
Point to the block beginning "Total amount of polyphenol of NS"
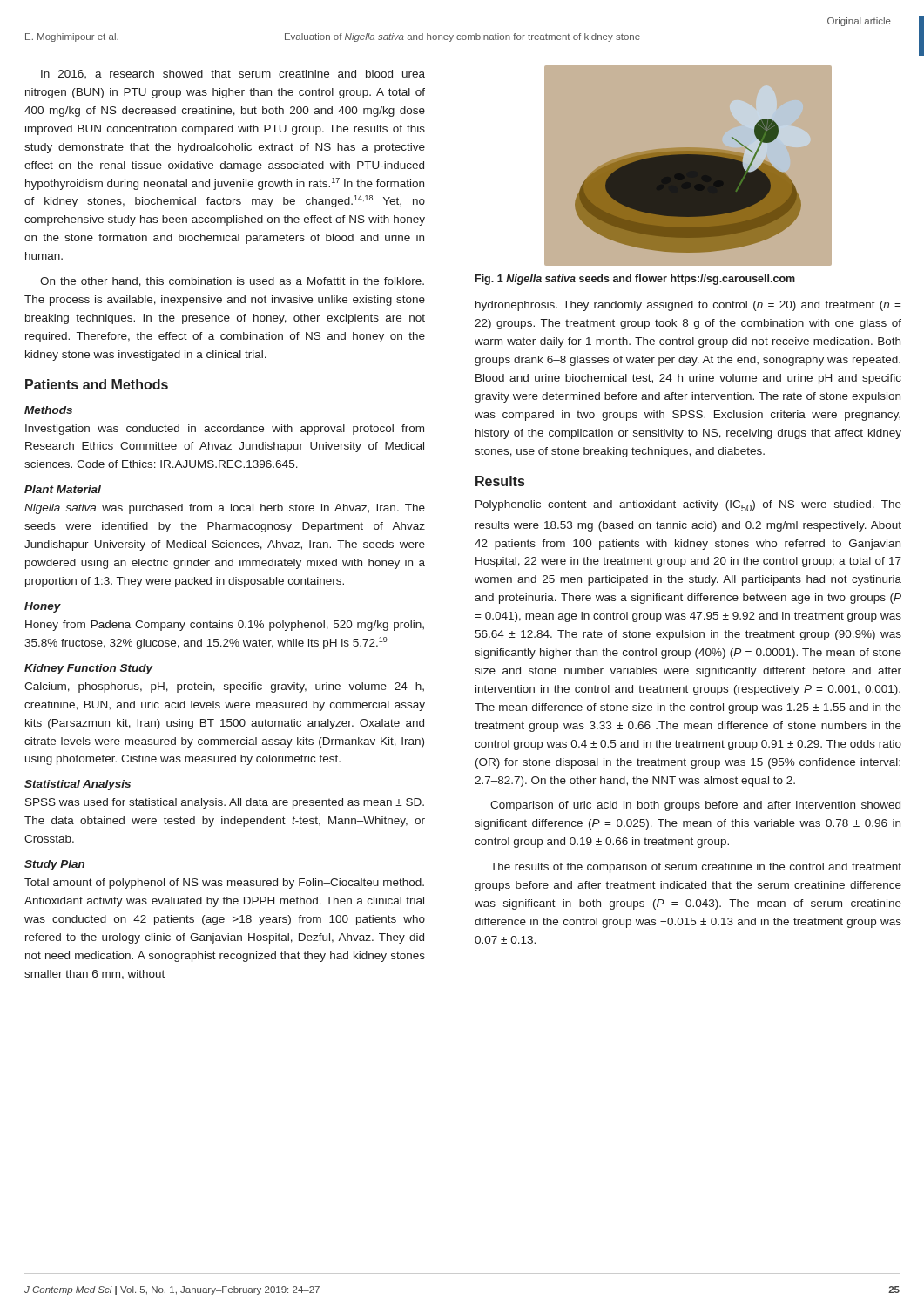225,929
